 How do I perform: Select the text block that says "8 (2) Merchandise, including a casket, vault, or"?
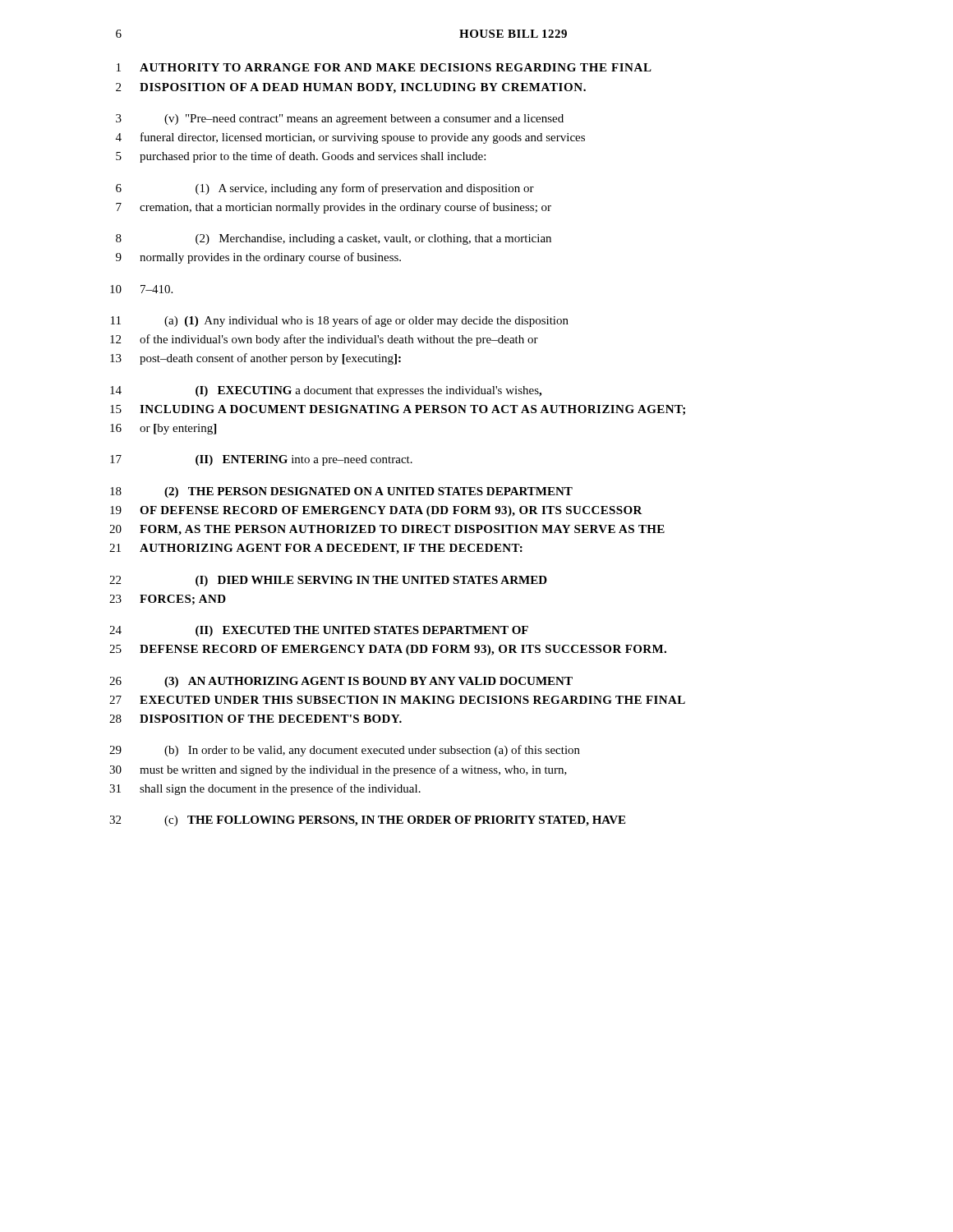pyautogui.click(x=489, y=248)
